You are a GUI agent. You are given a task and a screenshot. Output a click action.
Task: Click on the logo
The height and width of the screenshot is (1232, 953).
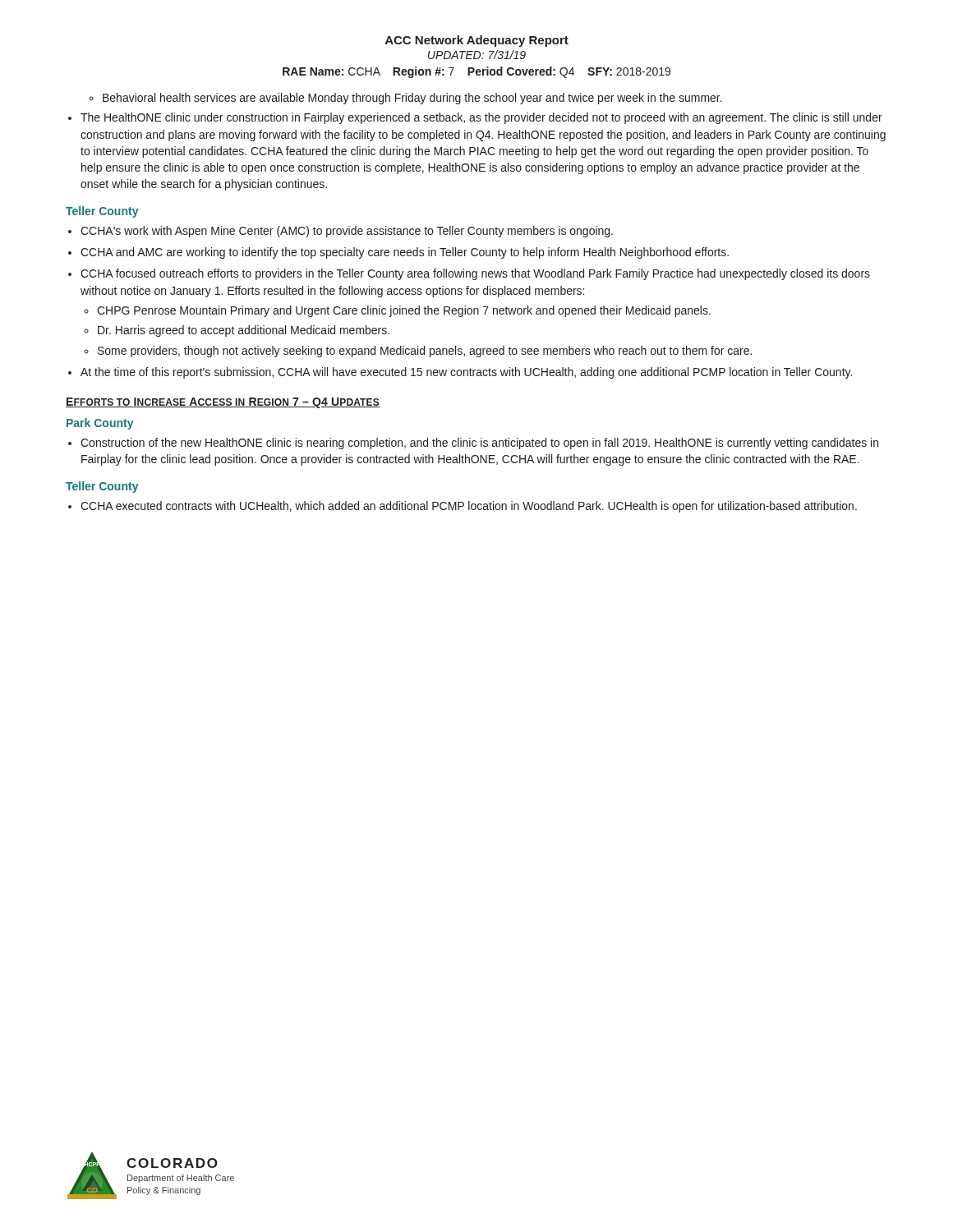[150, 1176]
